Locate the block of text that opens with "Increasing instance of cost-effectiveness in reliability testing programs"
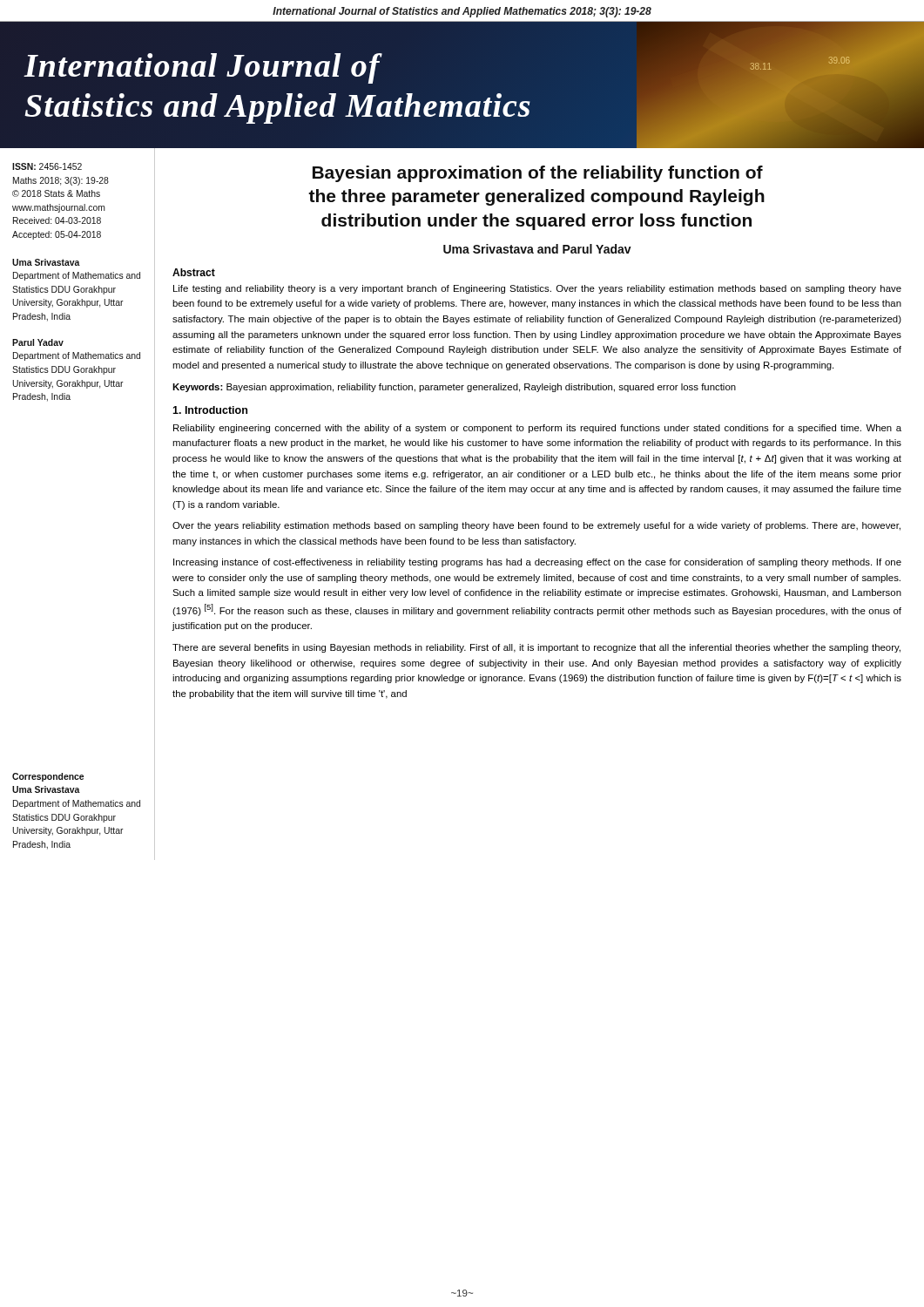 pyautogui.click(x=537, y=594)
